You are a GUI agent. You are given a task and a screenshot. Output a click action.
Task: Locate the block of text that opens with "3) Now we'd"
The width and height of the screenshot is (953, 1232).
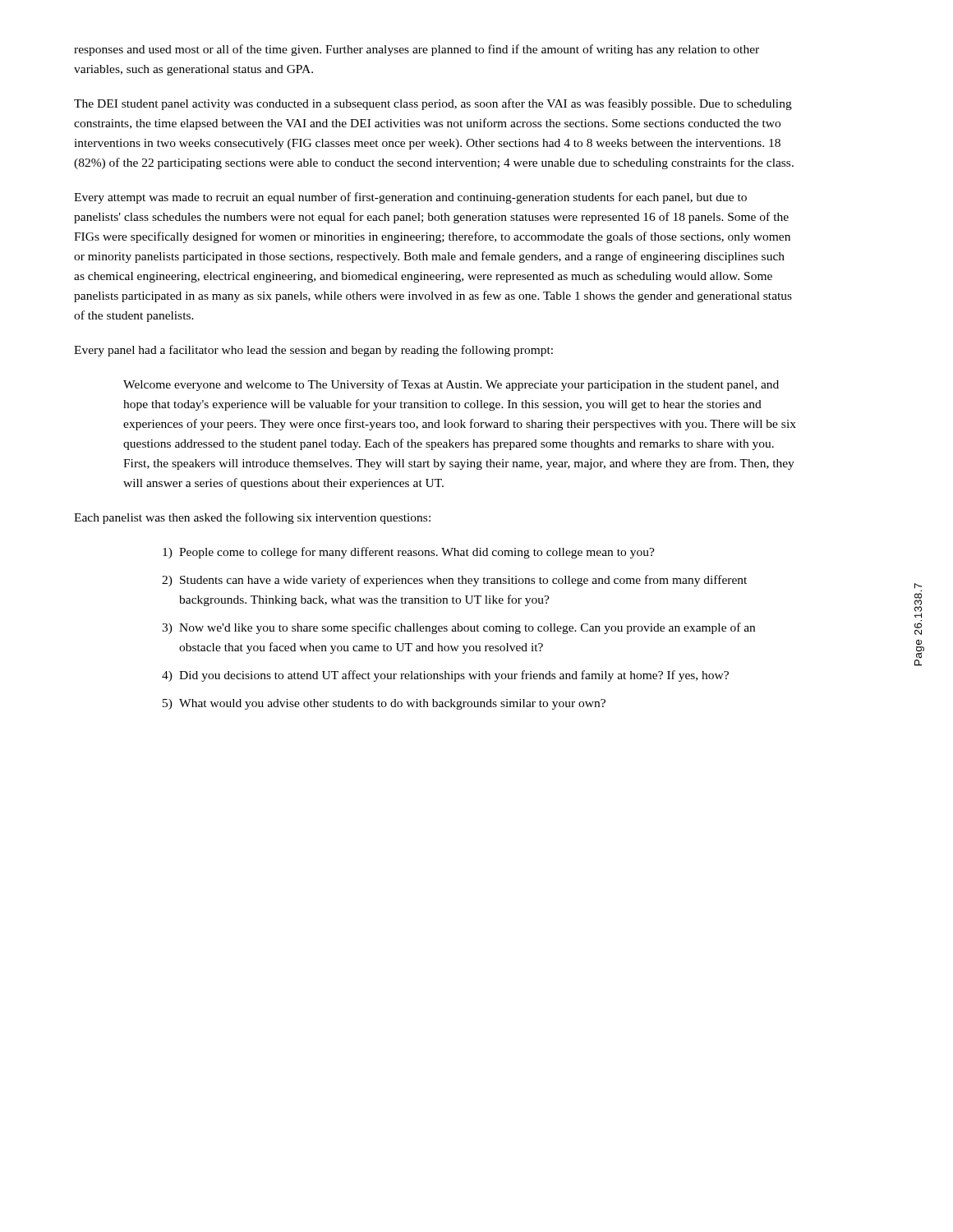click(x=472, y=638)
